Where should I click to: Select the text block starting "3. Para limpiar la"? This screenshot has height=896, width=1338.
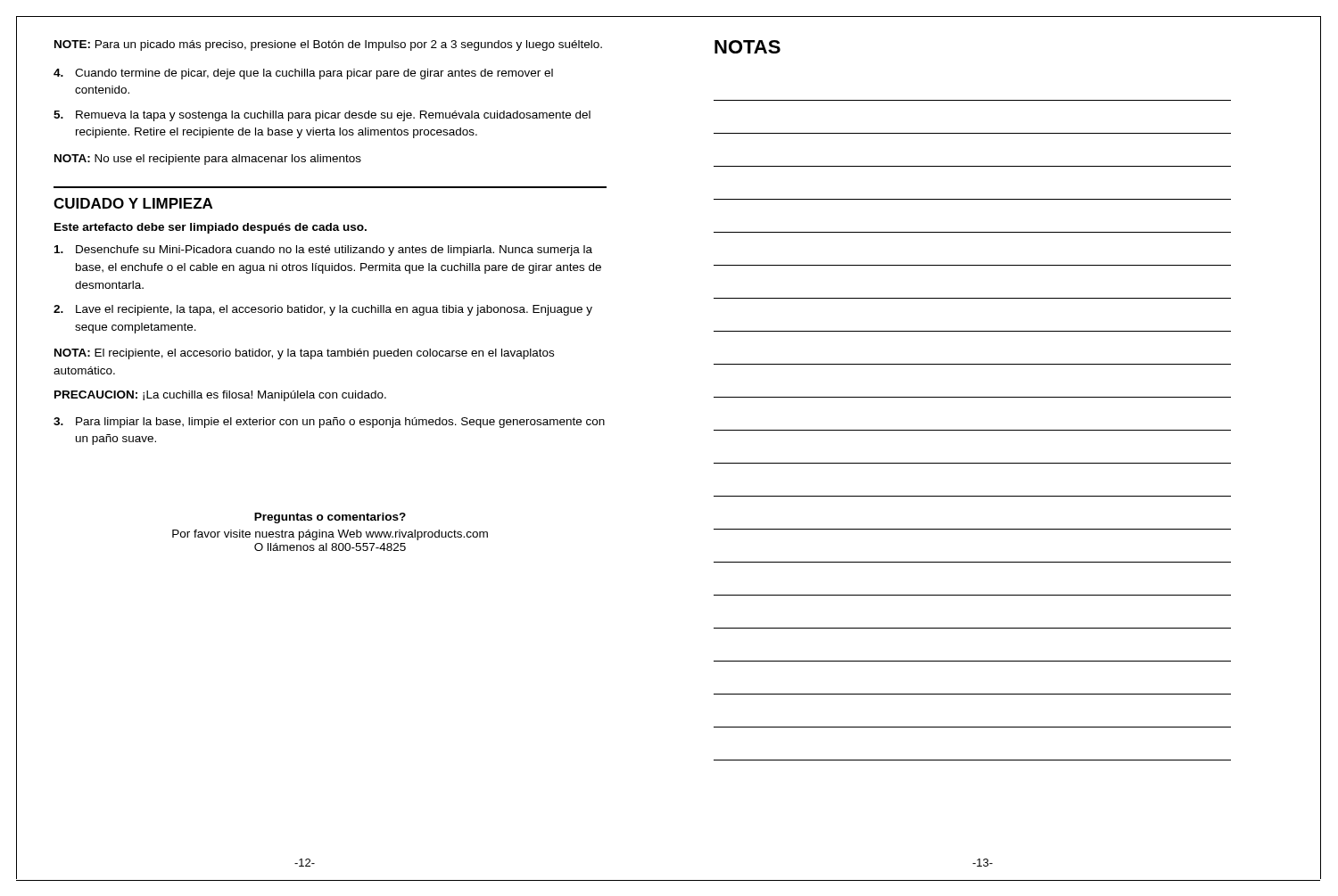(x=330, y=430)
